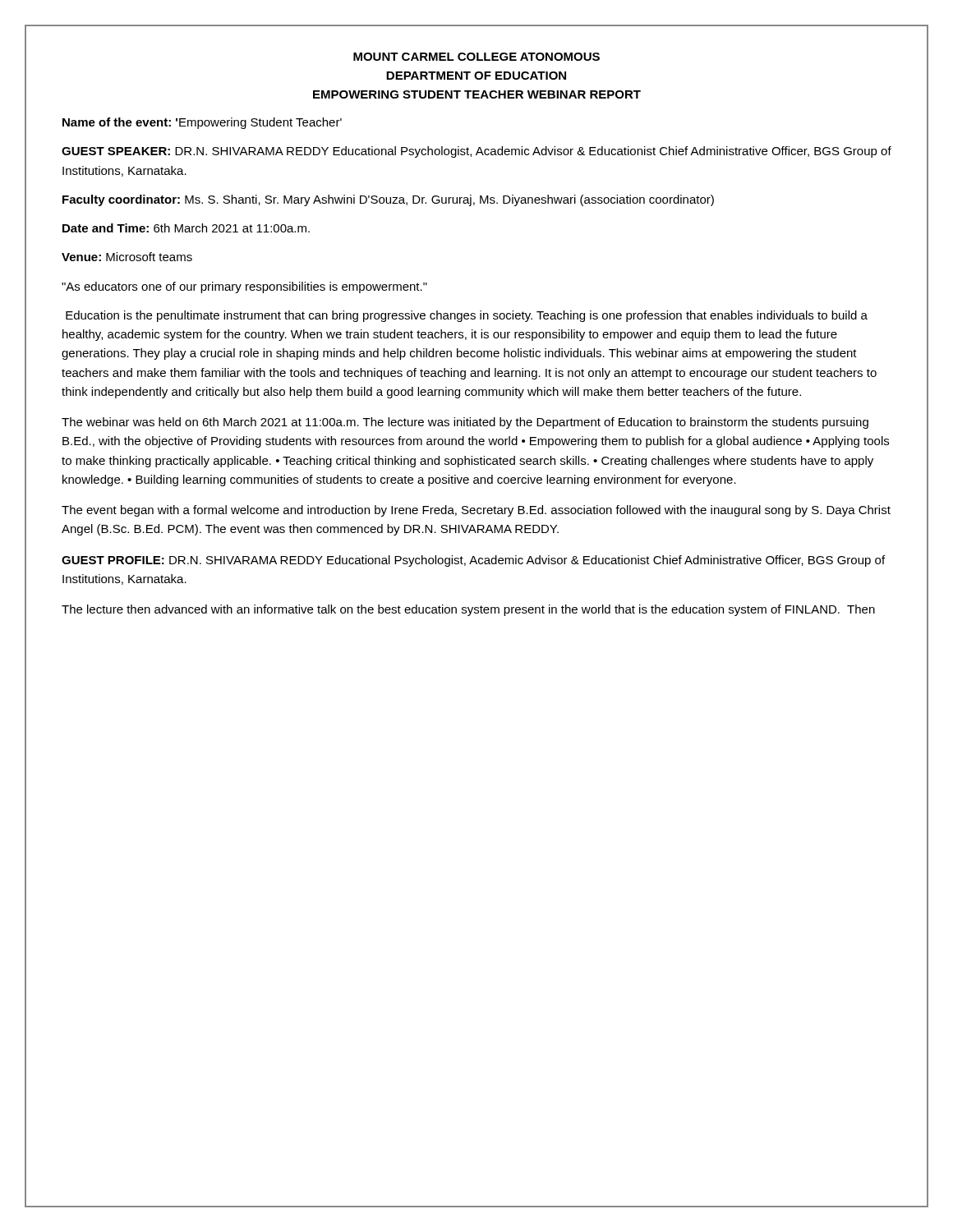Click on the text that reads "Name of the event: 'Empowering Student Teacher'"
This screenshot has height=1232, width=953.
coord(202,122)
